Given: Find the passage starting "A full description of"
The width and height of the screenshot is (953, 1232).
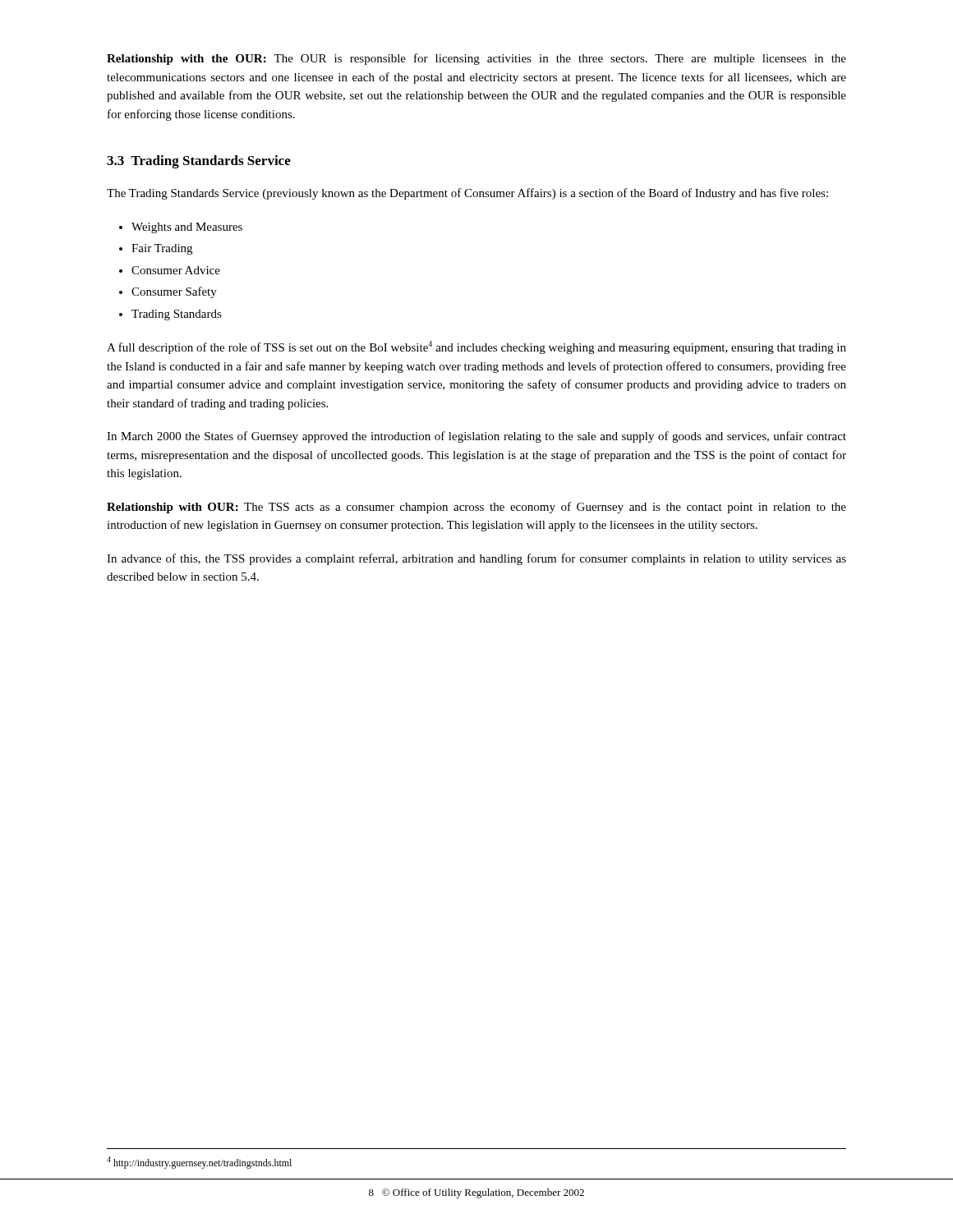Looking at the screenshot, I should pyautogui.click(x=476, y=374).
